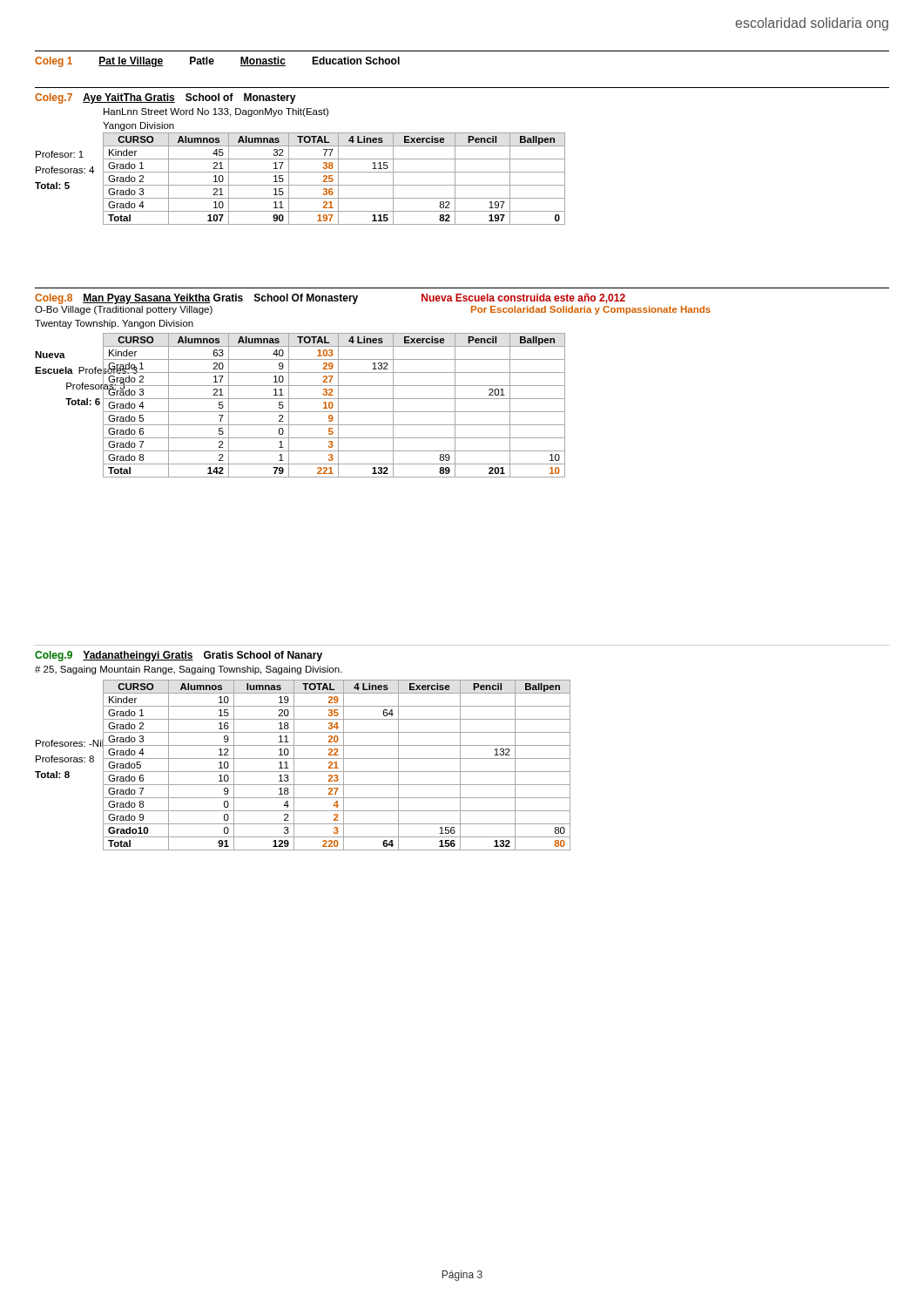
Task: Locate the element starting "Coleg.9 Yadanatheingyi Gratis Gratis School"
Action: coord(179,655)
